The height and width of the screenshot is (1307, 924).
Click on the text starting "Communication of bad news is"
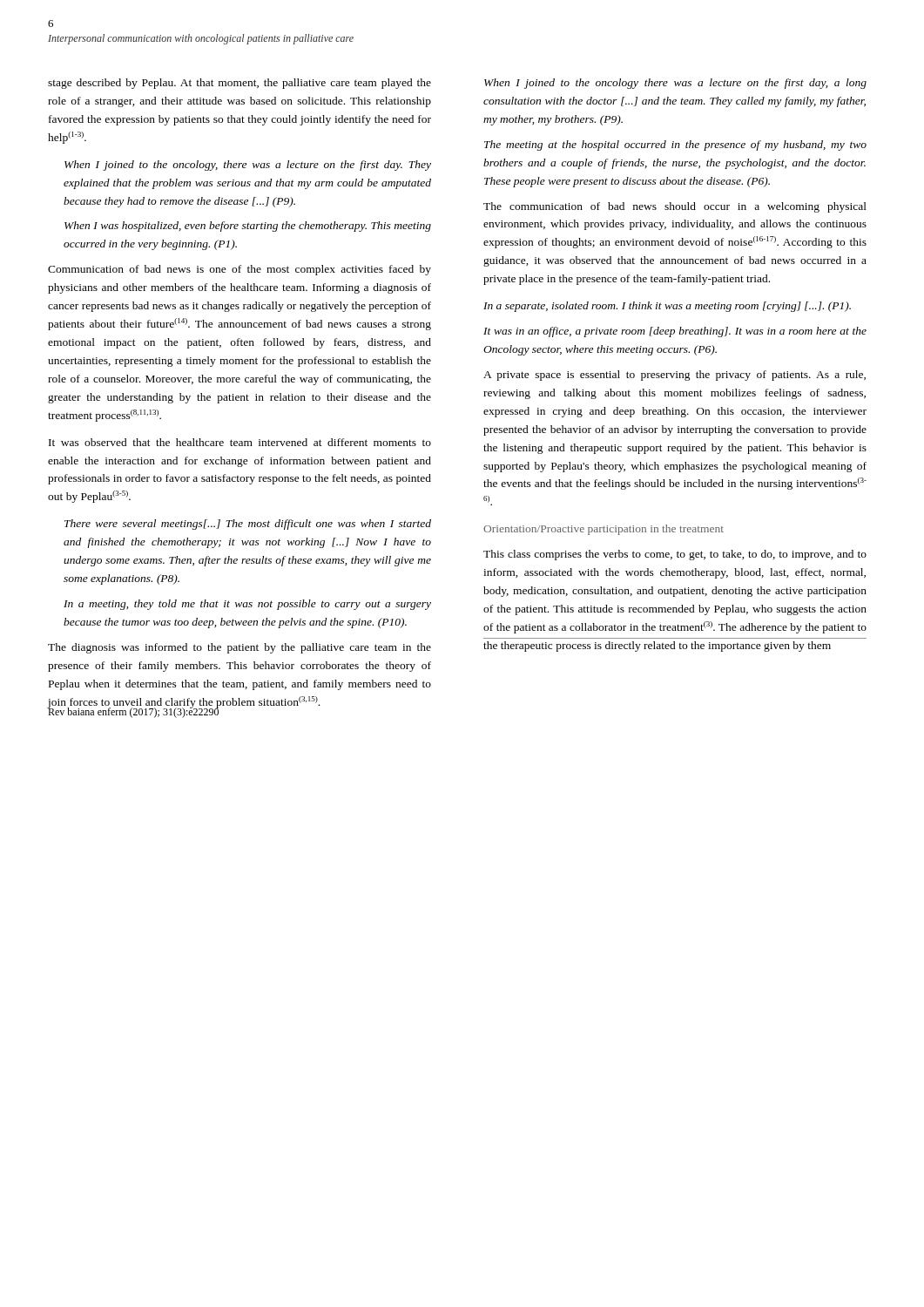239,343
